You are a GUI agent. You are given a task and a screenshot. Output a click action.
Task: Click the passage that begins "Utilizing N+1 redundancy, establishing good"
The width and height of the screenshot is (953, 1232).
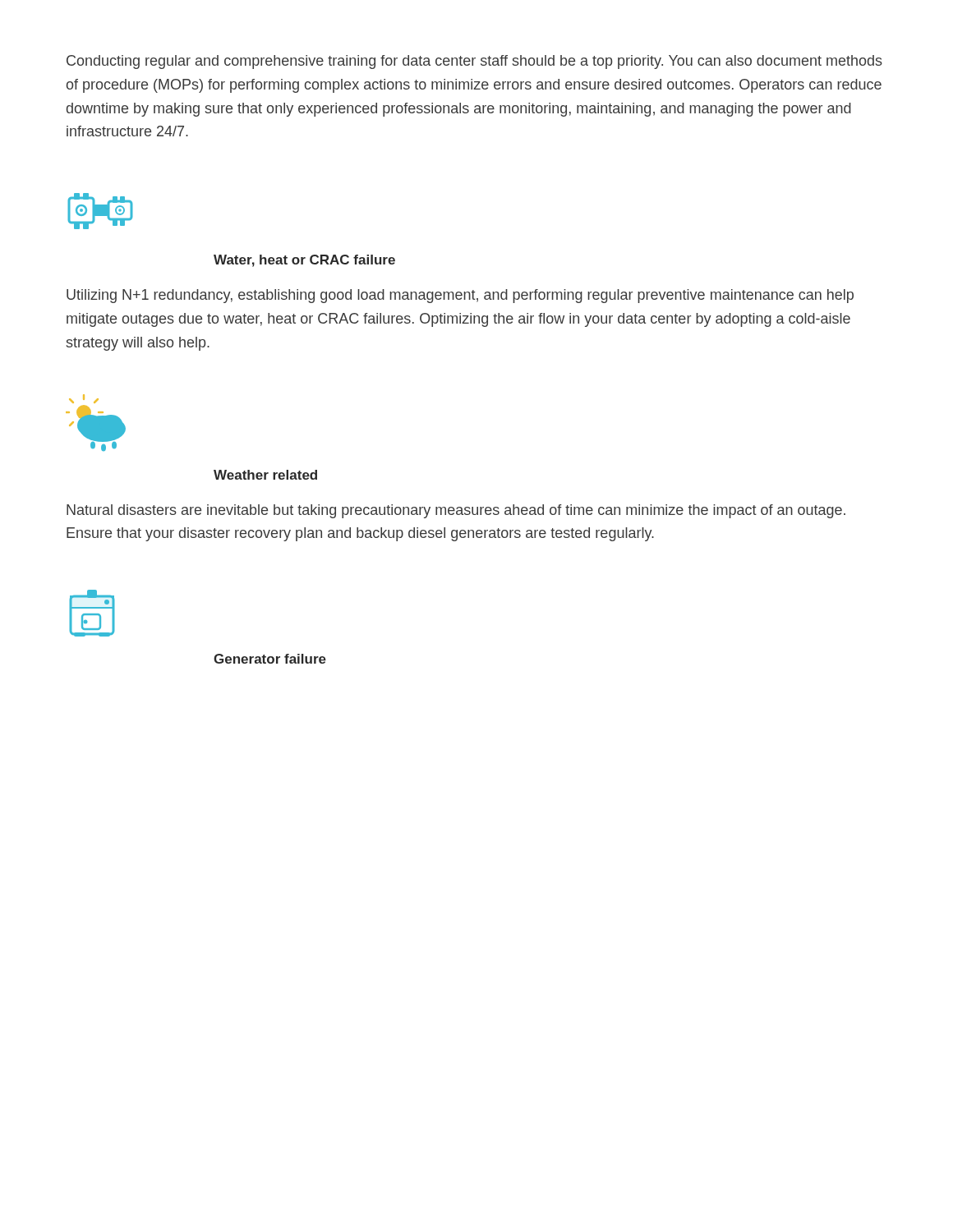coord(460,319)
